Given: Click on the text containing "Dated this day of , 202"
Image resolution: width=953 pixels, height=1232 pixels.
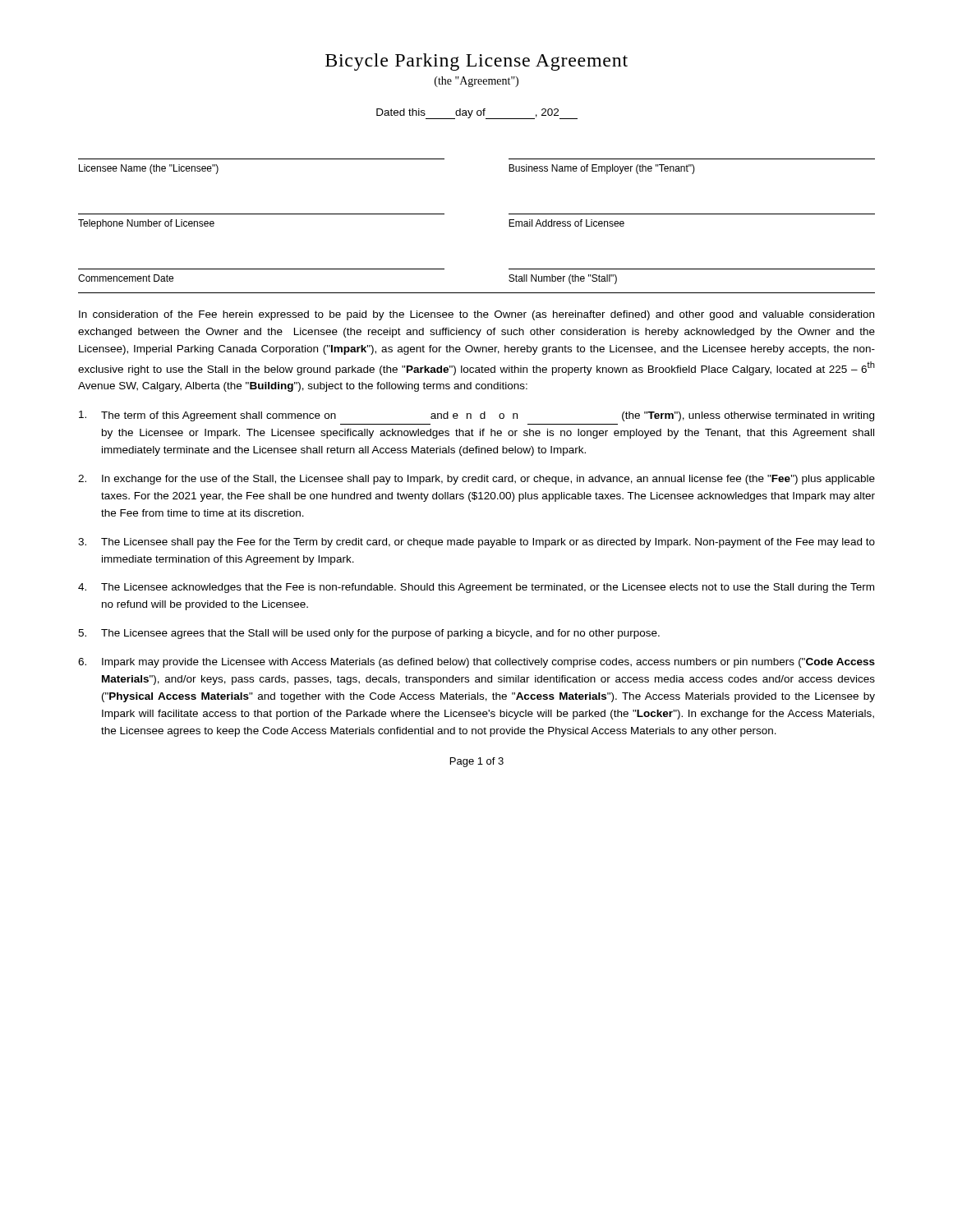Looking at the screenshot, I should point(476,113).
